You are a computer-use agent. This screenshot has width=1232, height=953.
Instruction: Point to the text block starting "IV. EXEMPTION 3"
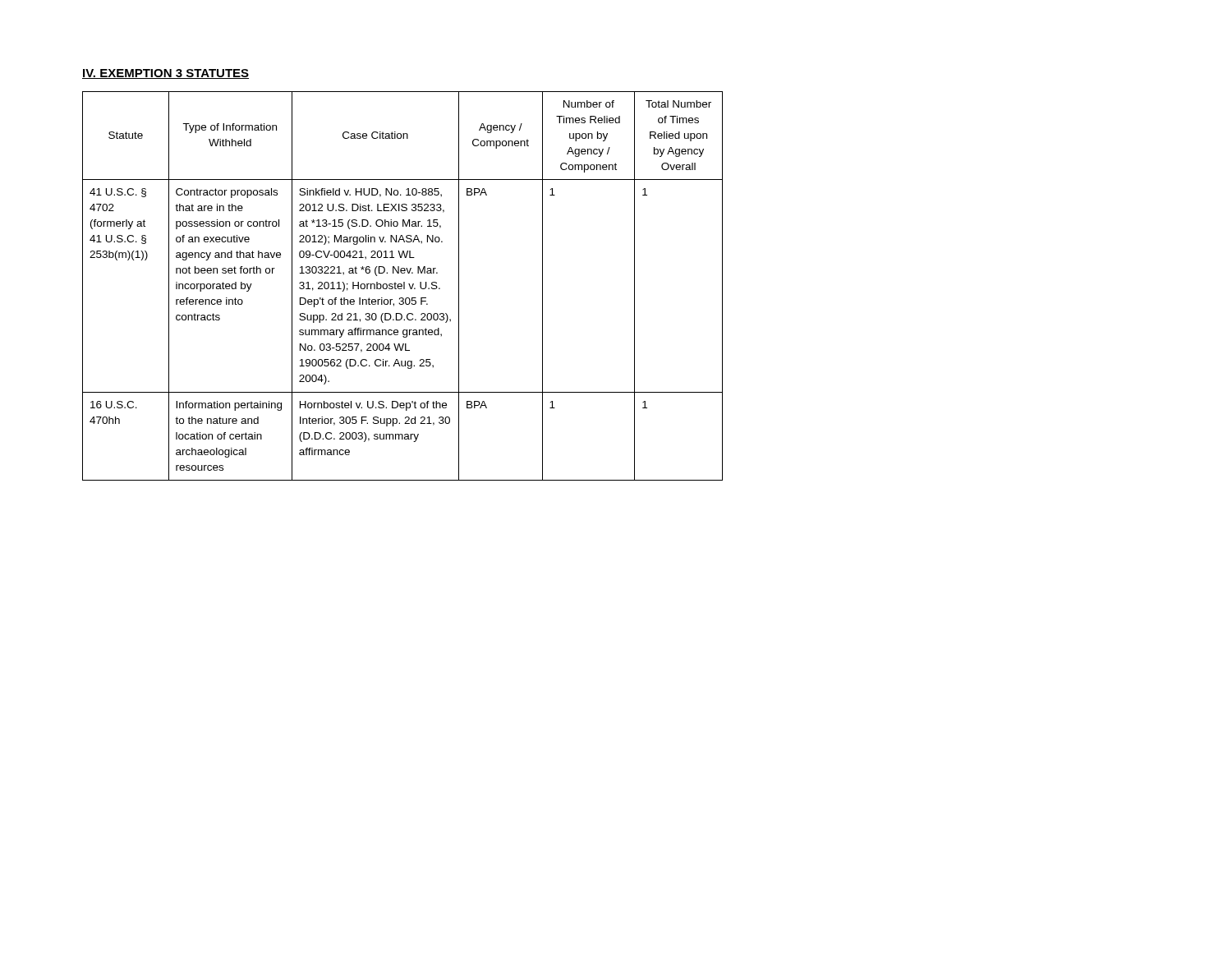point(166,73)
